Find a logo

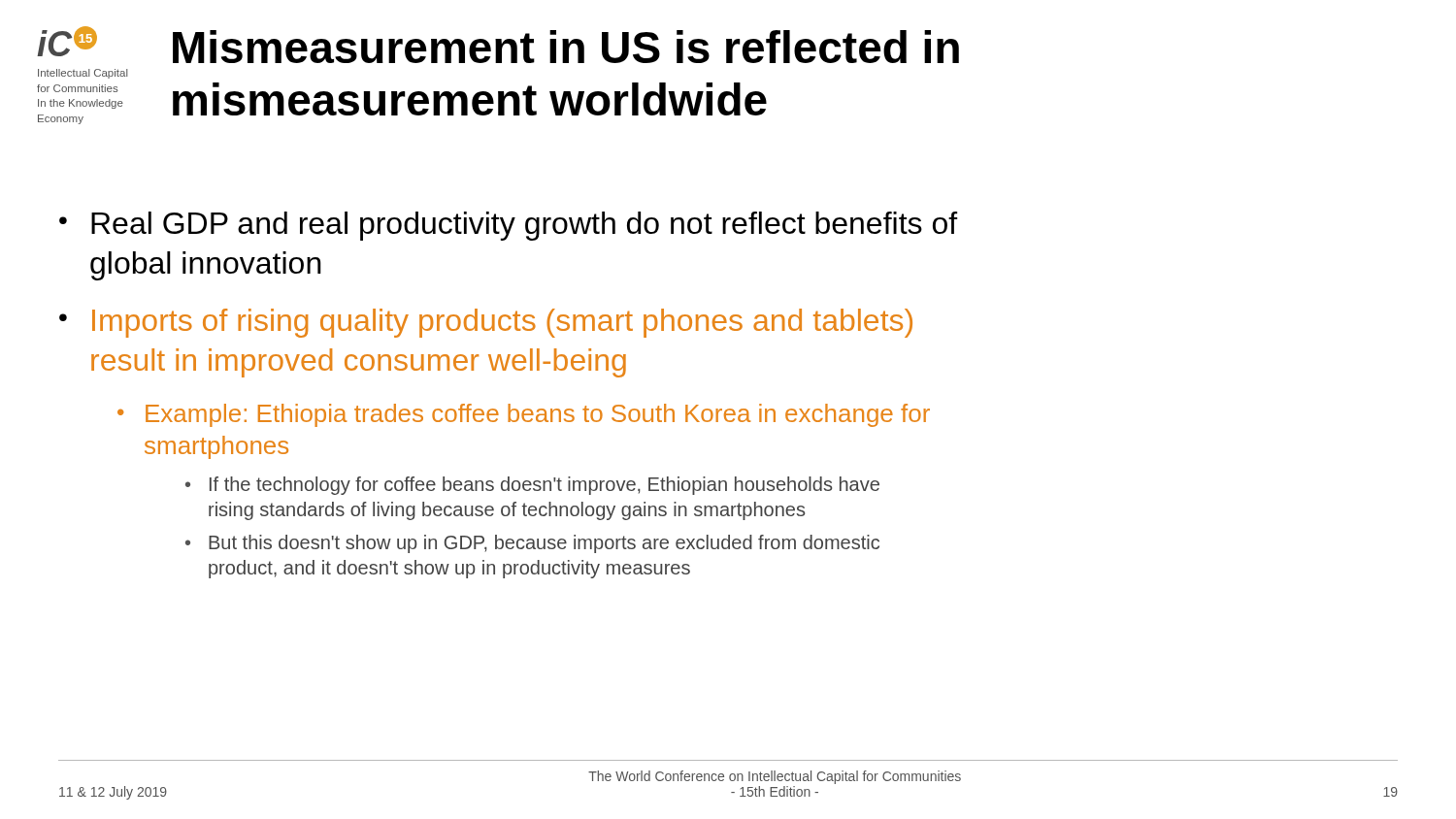(x=105, y=77)
